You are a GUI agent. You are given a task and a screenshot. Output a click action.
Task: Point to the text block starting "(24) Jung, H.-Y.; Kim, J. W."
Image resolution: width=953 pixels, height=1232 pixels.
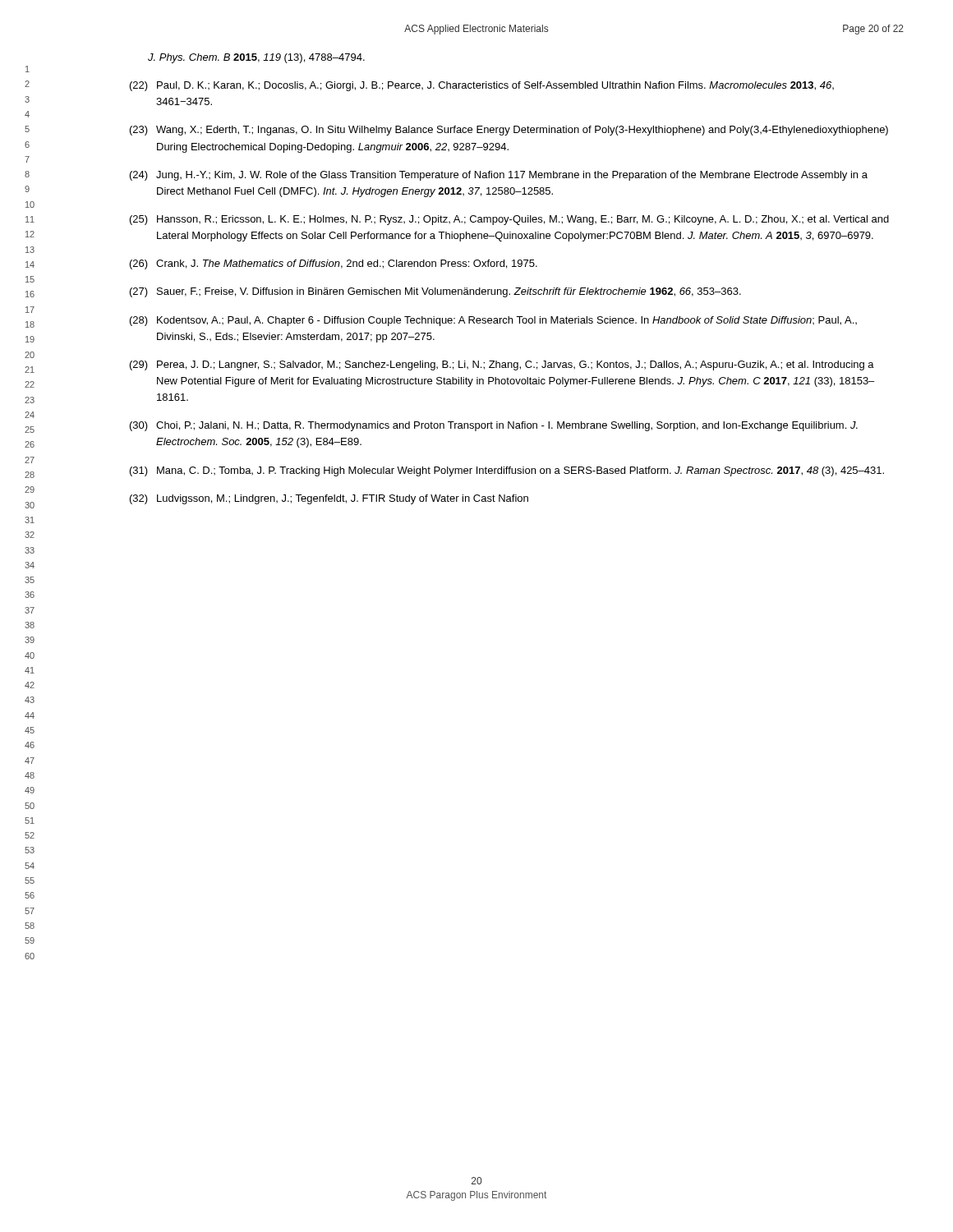pyautogui.click(x=499, y=183)
